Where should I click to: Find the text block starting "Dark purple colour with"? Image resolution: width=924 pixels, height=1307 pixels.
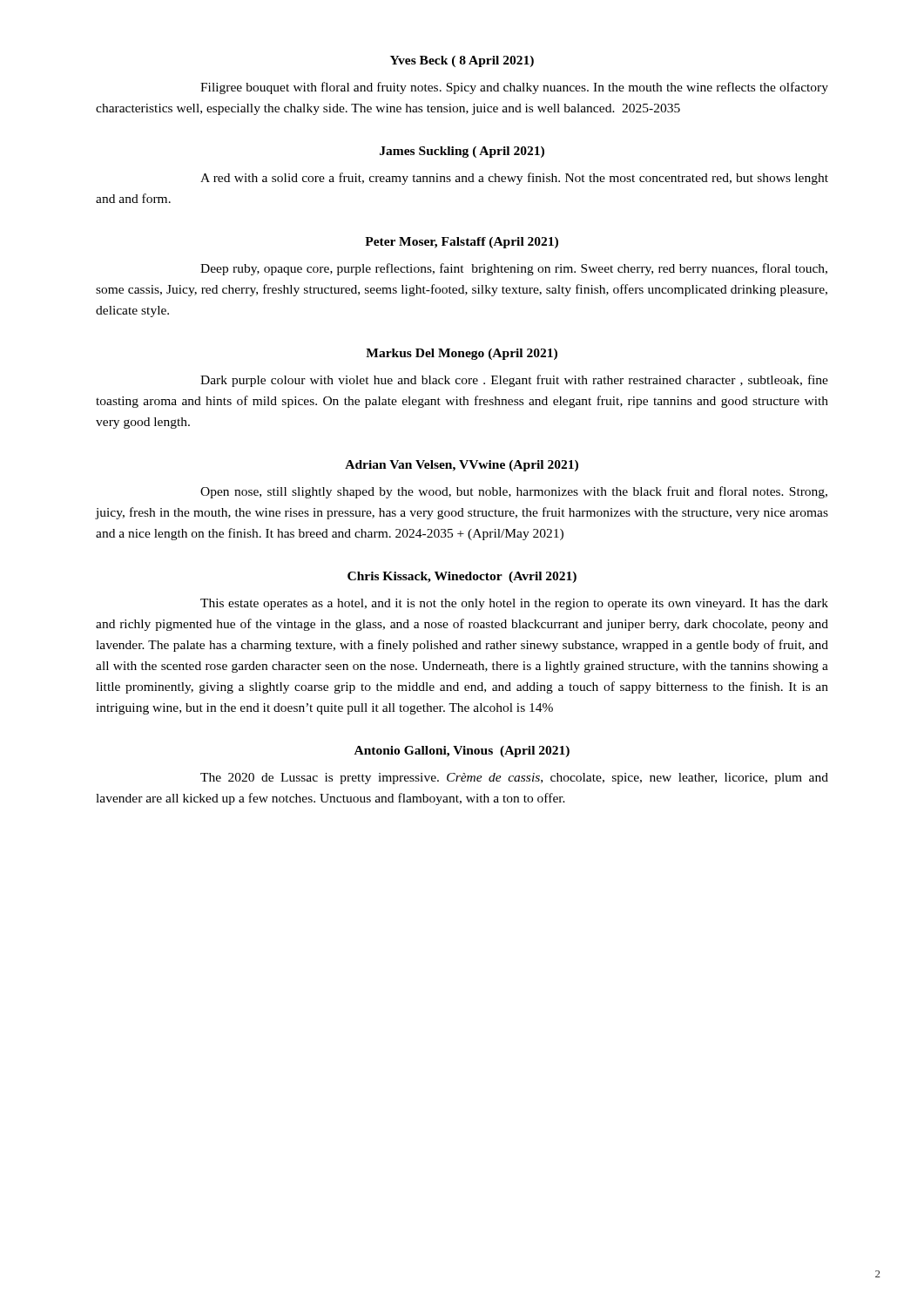(x=462, y=401)
